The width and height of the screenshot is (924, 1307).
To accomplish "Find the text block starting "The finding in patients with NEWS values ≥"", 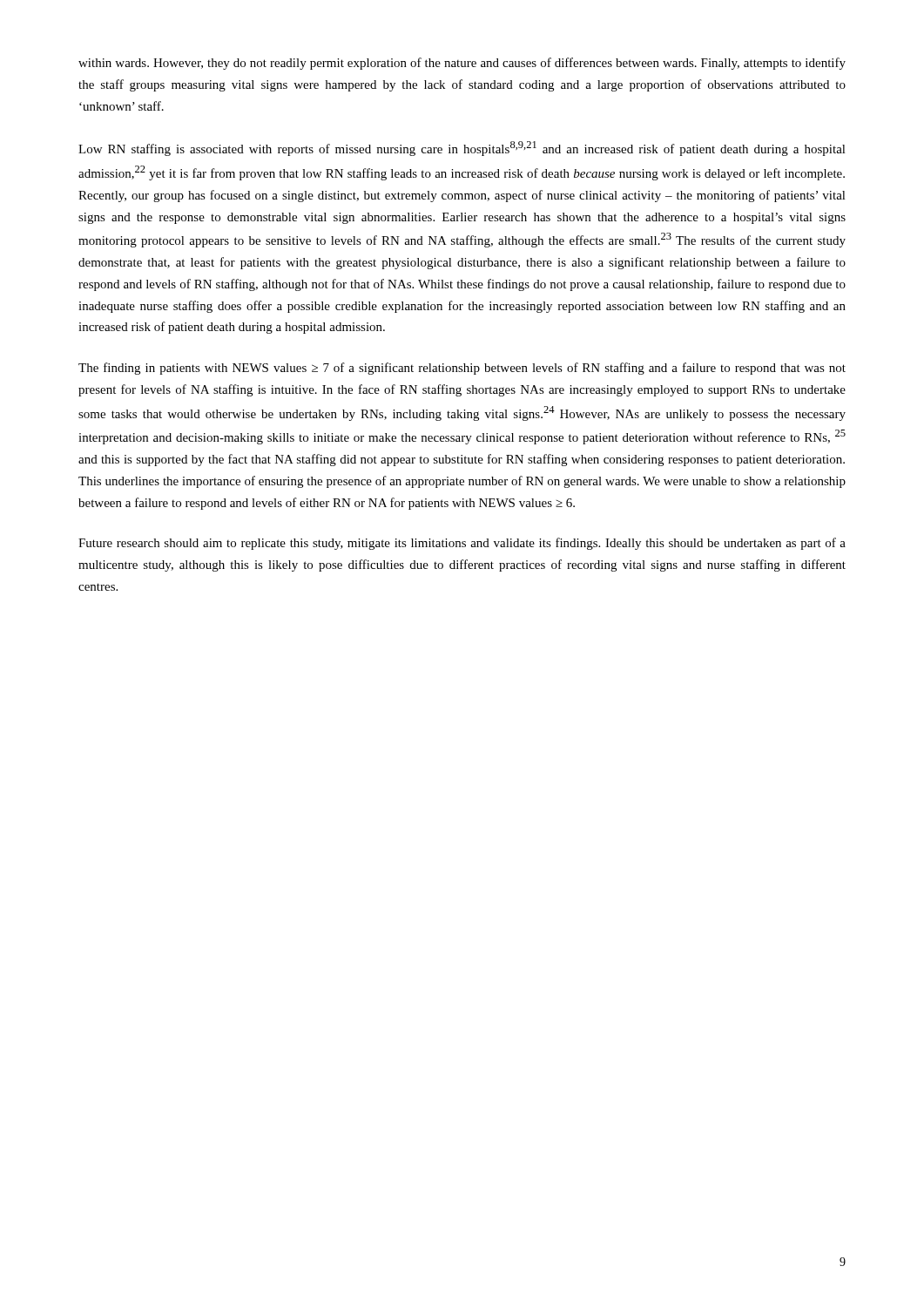I will pyautogui.click(x=462, y=435).
